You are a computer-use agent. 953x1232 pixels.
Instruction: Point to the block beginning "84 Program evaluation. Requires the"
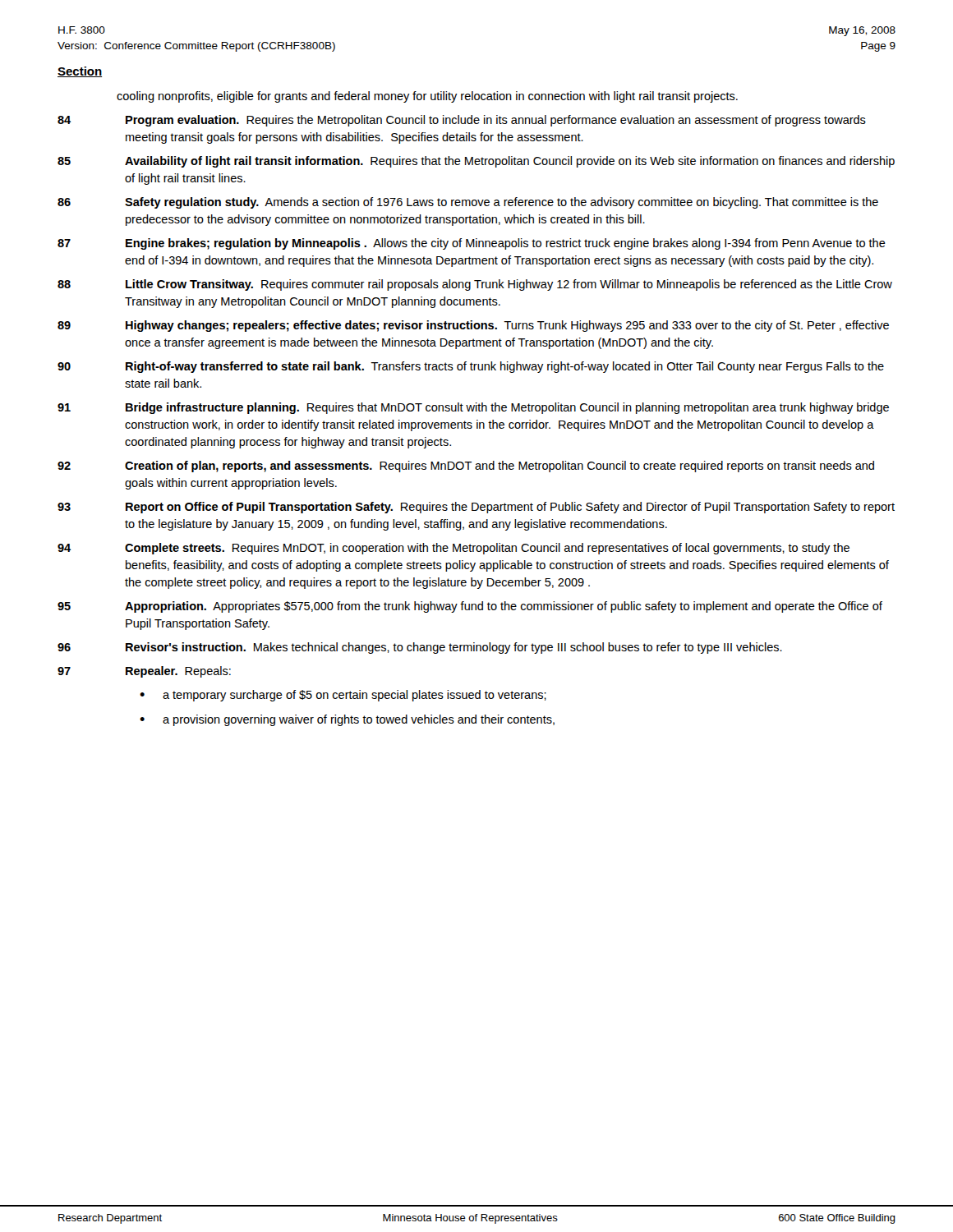(476, 129)
